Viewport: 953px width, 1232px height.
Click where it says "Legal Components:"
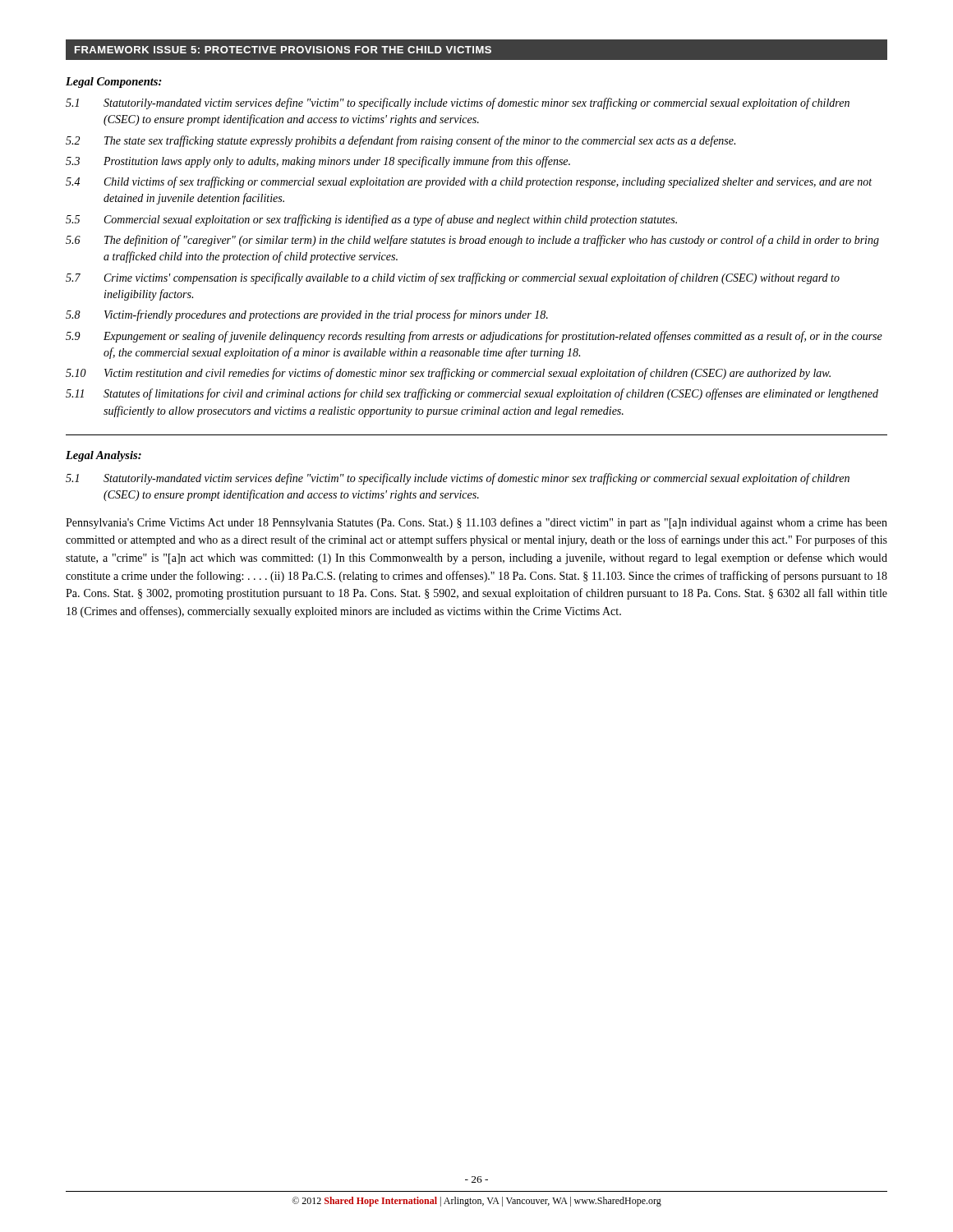(x=114, y=81)
